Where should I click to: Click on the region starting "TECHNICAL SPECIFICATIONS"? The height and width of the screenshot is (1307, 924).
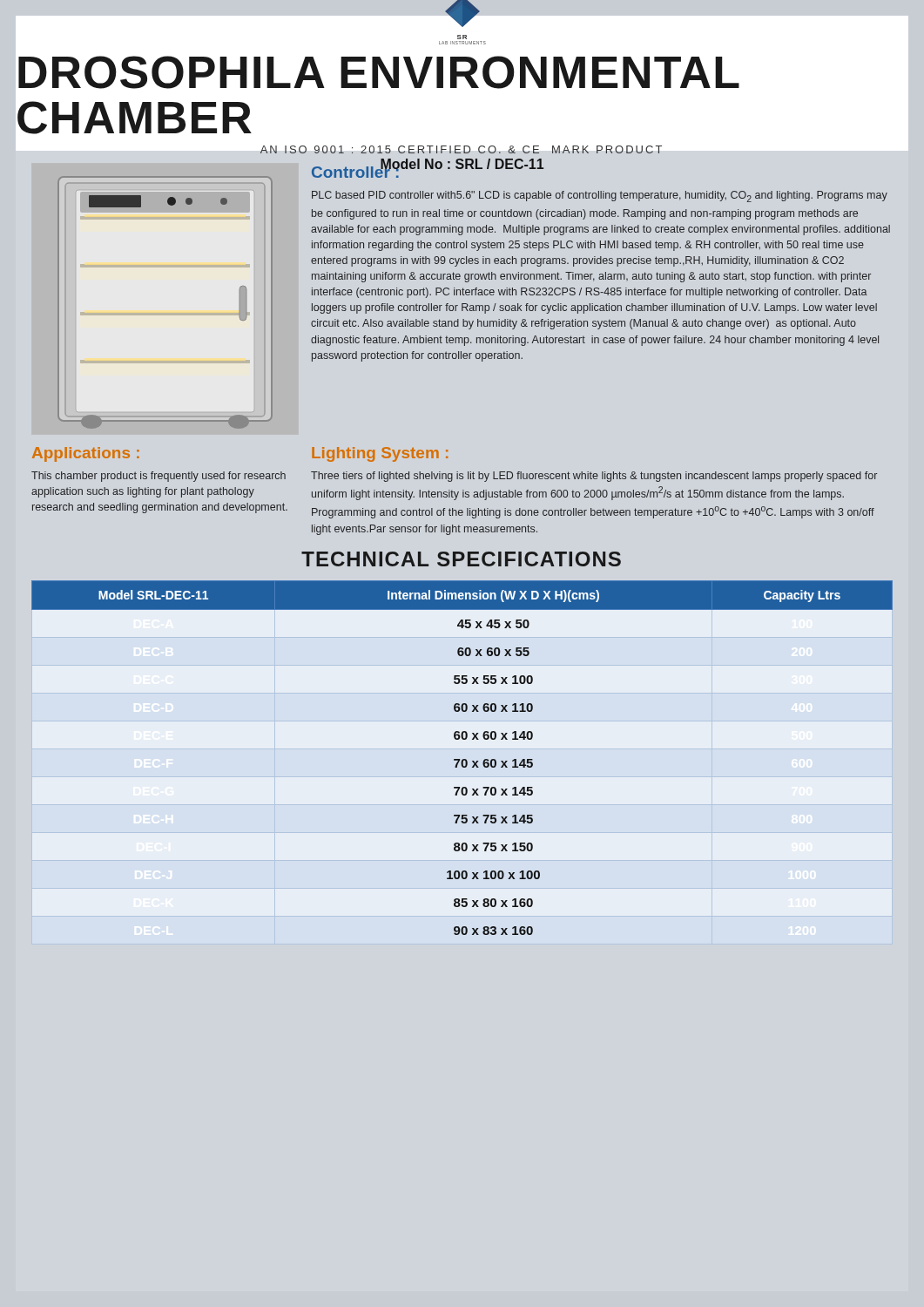tap(462, 559)
